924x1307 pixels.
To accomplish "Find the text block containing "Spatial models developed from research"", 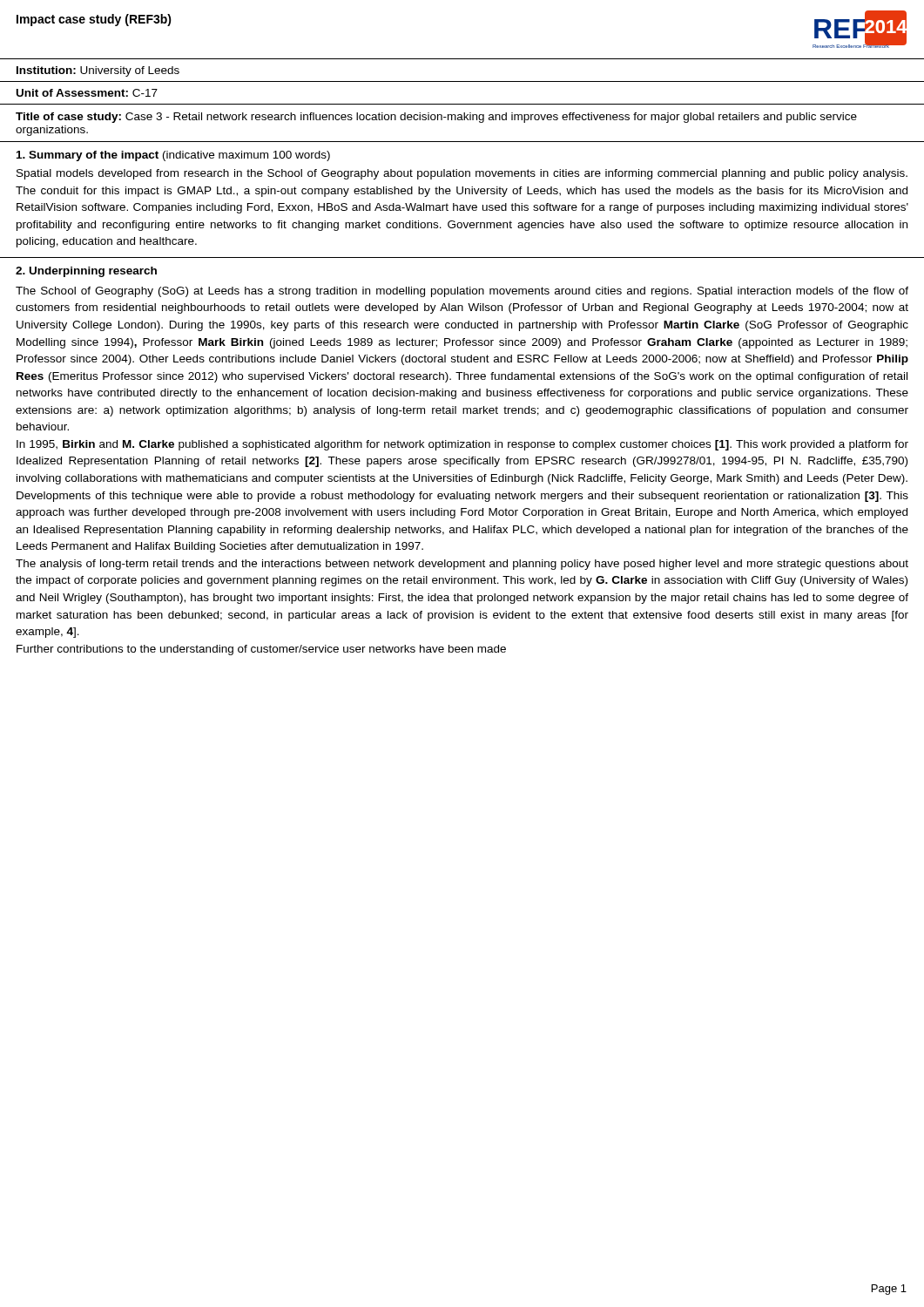I will click(x=462, y=207).
